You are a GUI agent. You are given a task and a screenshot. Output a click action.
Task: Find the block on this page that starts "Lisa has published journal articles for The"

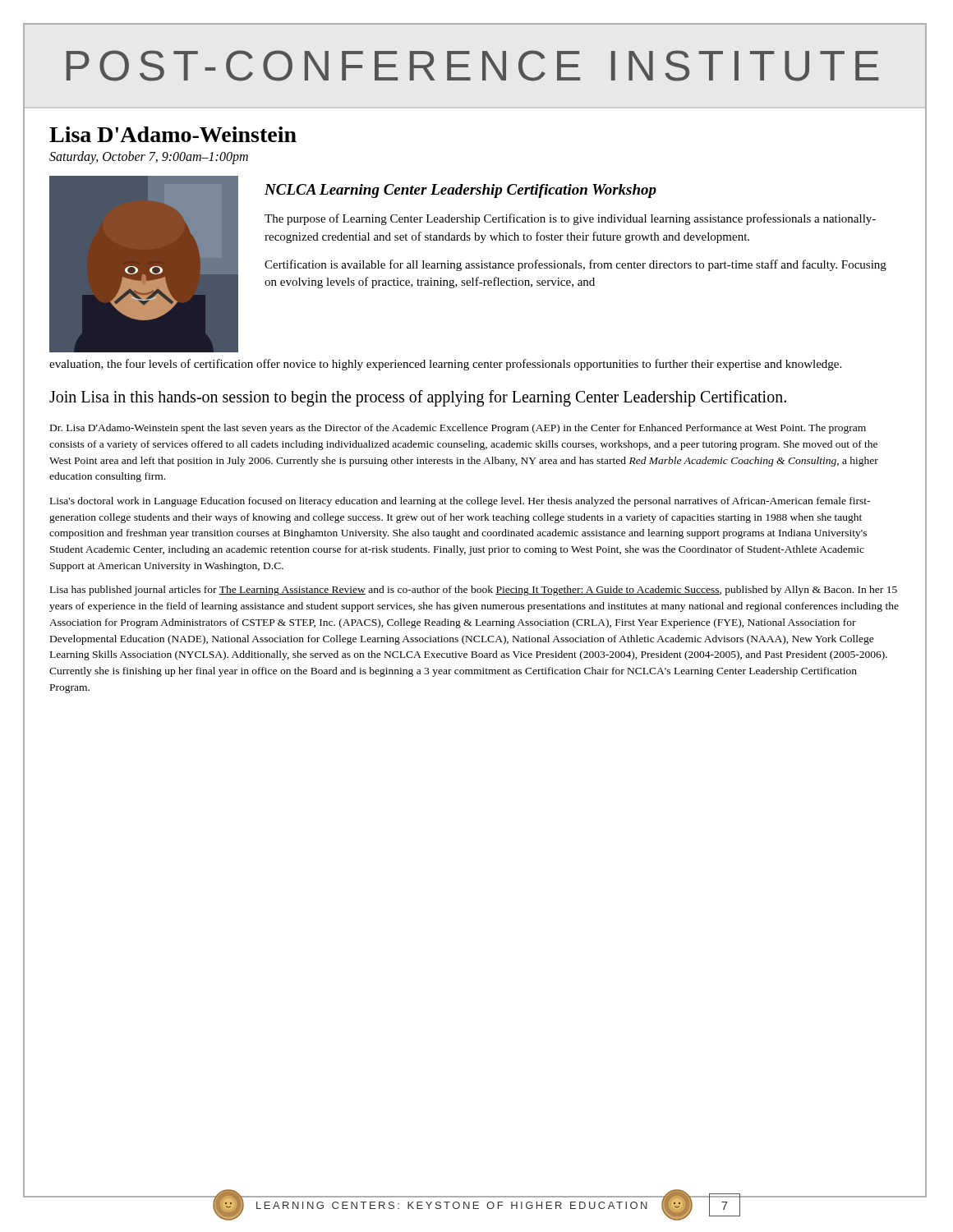coord(474,638)
